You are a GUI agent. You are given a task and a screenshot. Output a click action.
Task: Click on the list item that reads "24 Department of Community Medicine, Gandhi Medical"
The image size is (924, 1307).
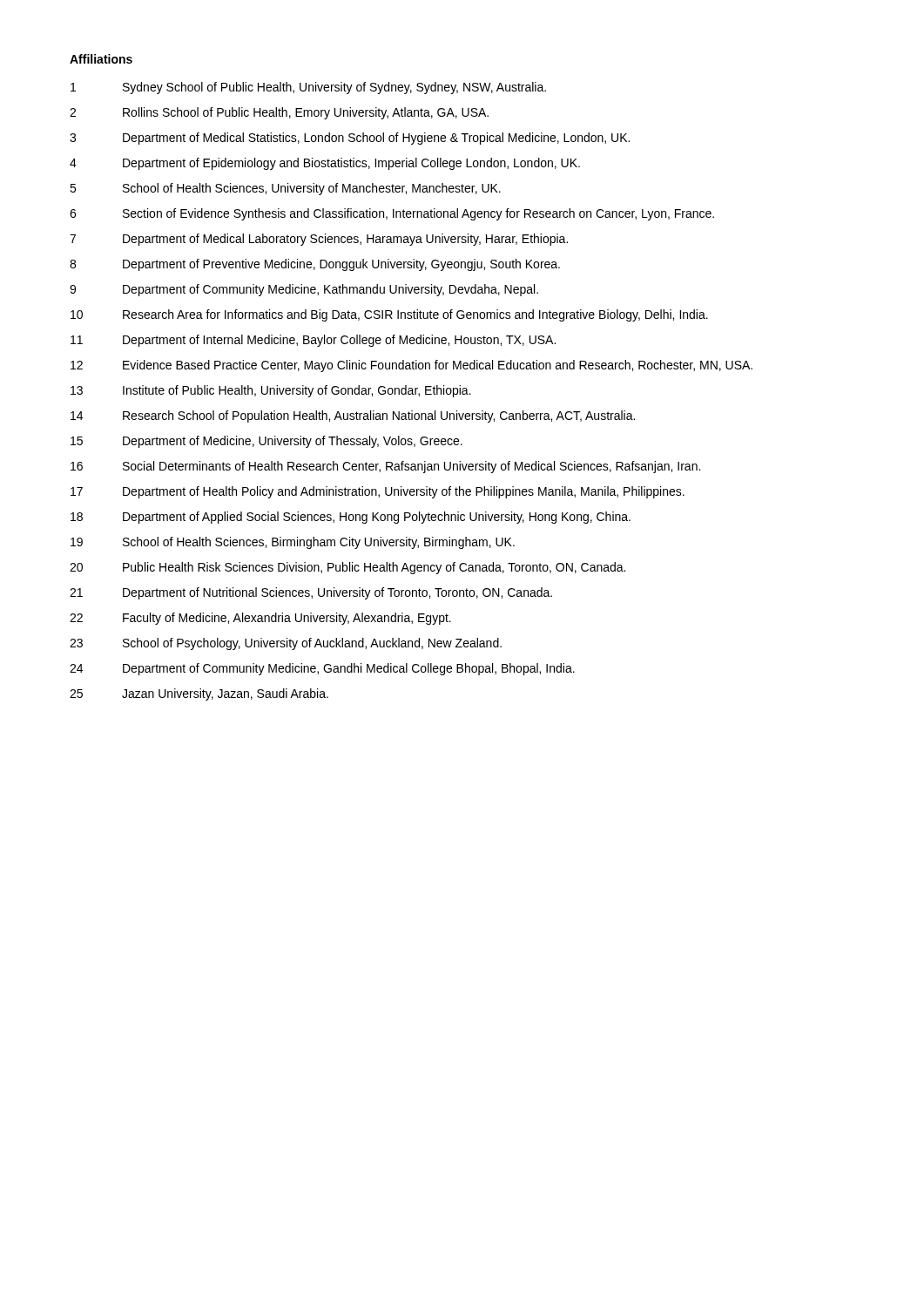tap(462, 669)
